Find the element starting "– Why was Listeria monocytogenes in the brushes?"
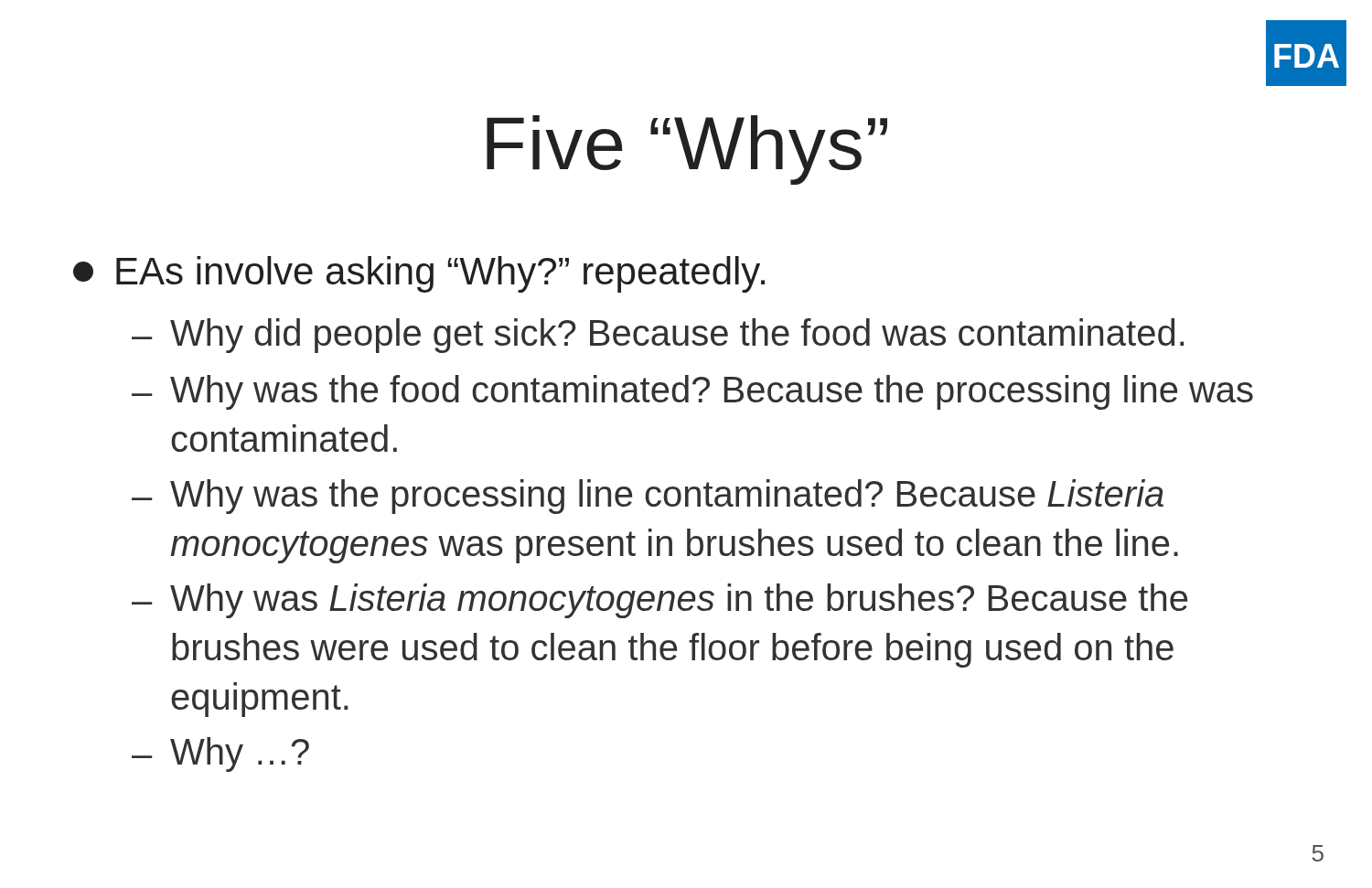 [715, 647]
